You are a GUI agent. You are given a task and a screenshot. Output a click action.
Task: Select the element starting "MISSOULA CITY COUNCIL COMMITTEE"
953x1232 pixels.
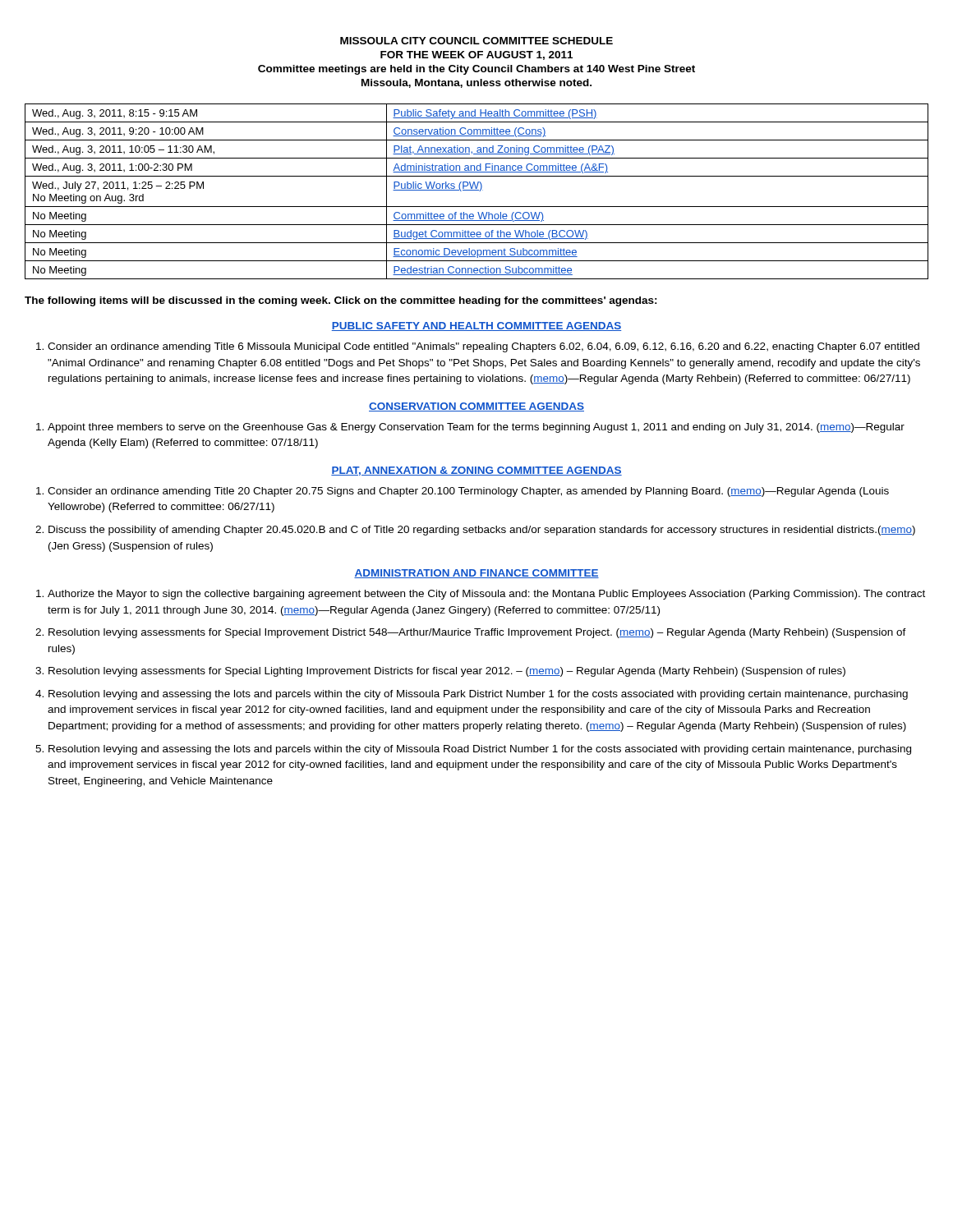click(476, 62)
